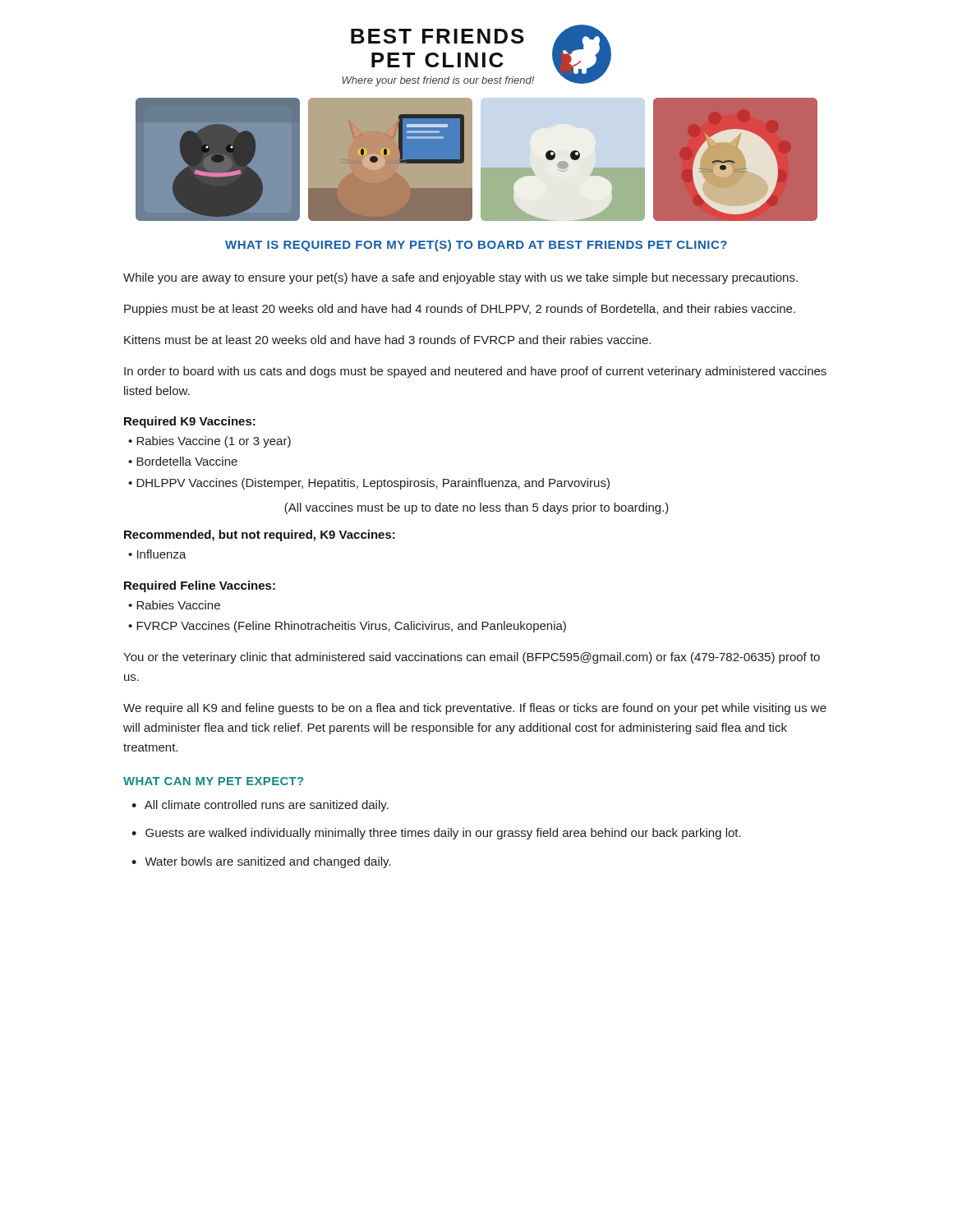Where does it say "• All climate controlled runs are sanitized daily."?

click(260, 805)
